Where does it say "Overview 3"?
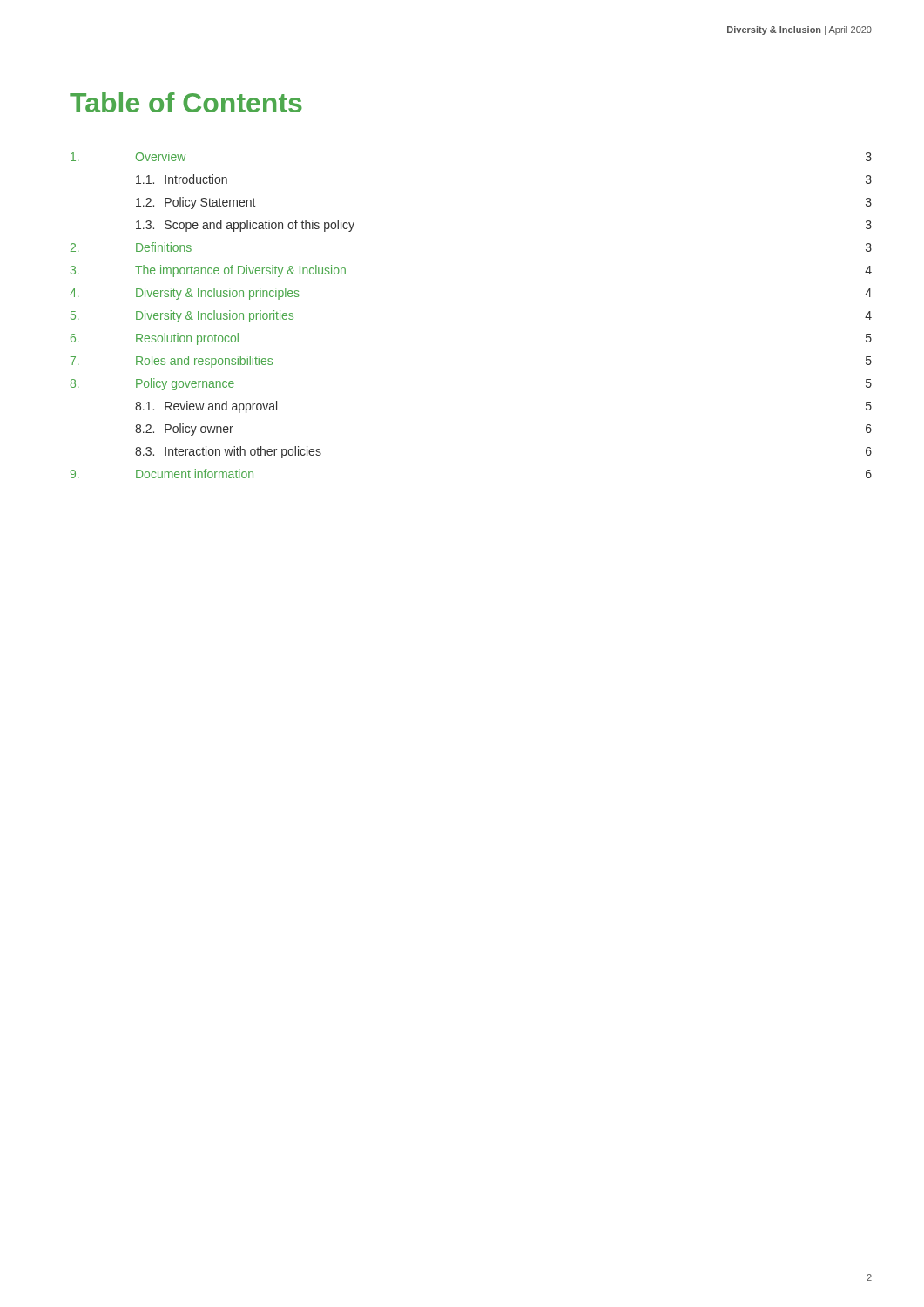 (73, 156)
